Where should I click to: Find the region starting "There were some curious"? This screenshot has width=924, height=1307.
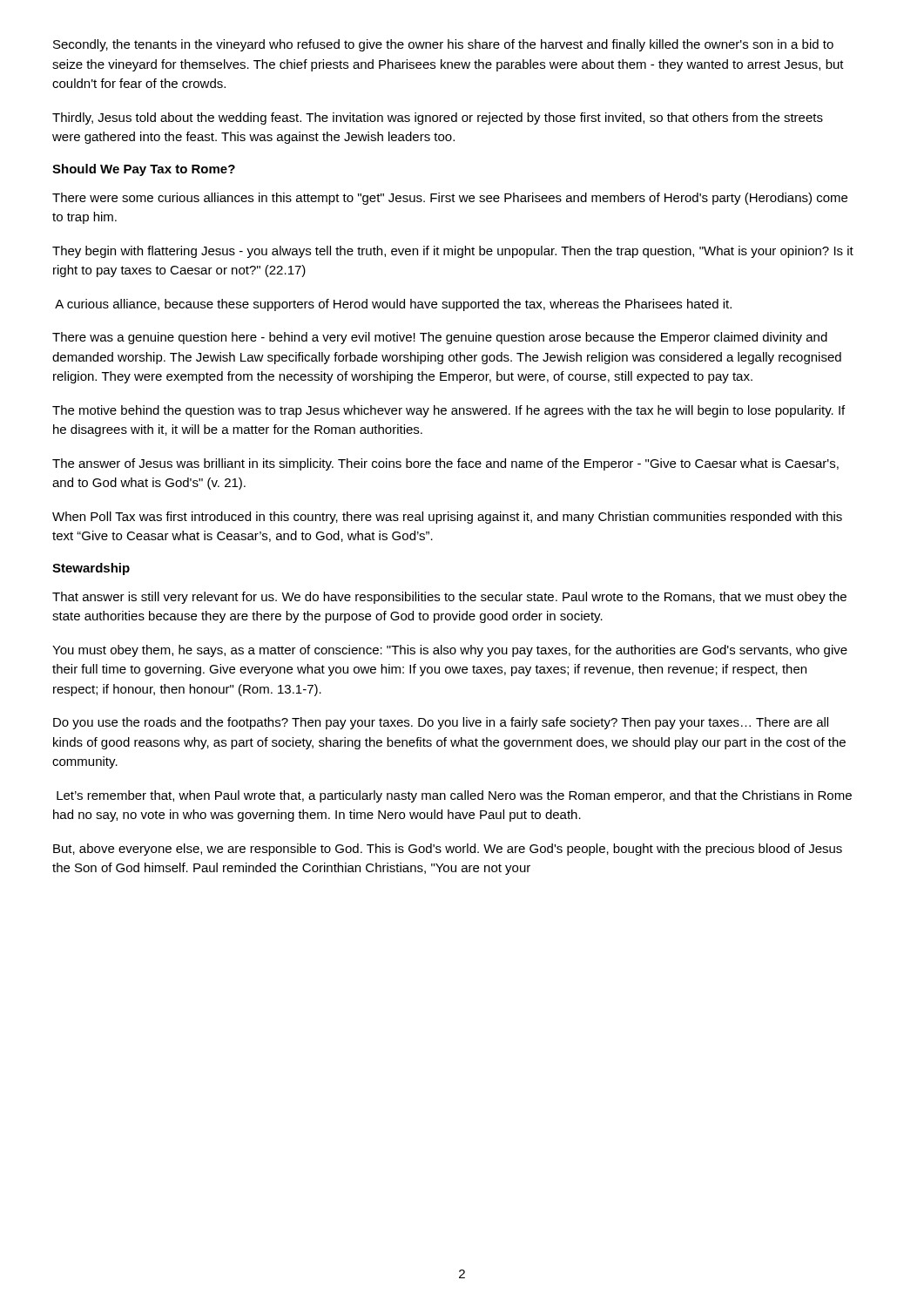pyautogui.click(x=450, y=207)
